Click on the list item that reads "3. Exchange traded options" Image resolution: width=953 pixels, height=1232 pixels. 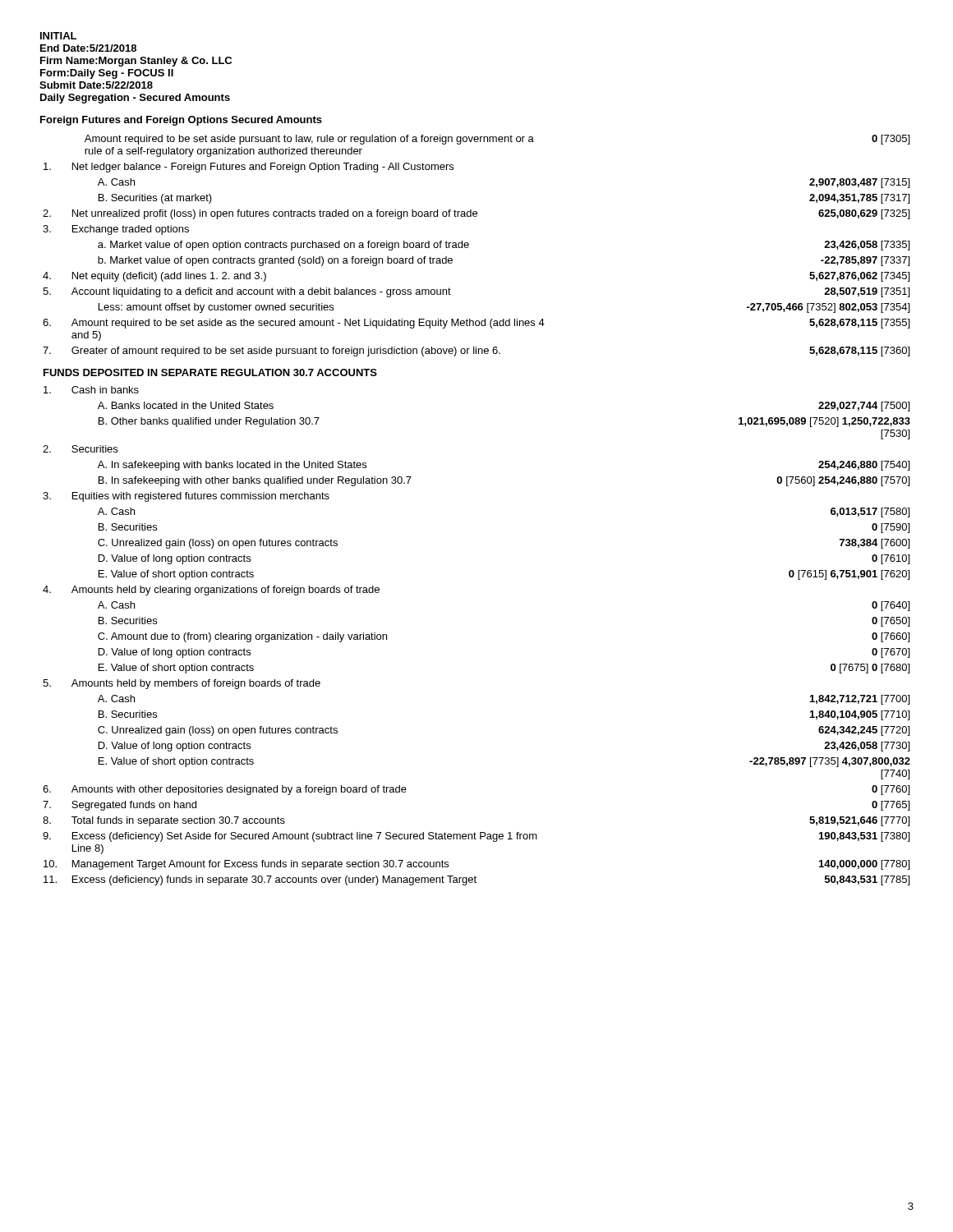pyautogui.click(x=116, y=230)
